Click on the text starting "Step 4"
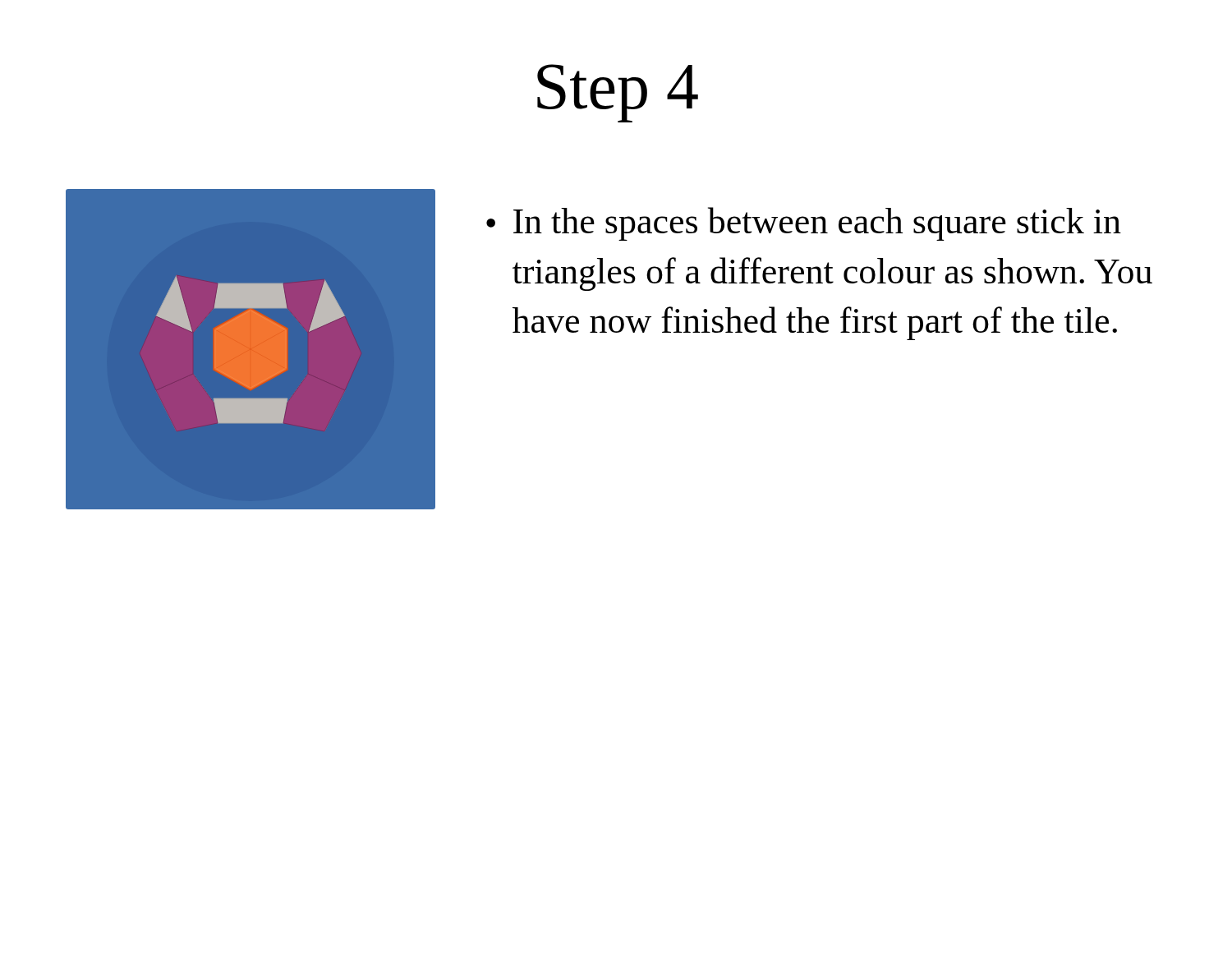 point(616,86)
